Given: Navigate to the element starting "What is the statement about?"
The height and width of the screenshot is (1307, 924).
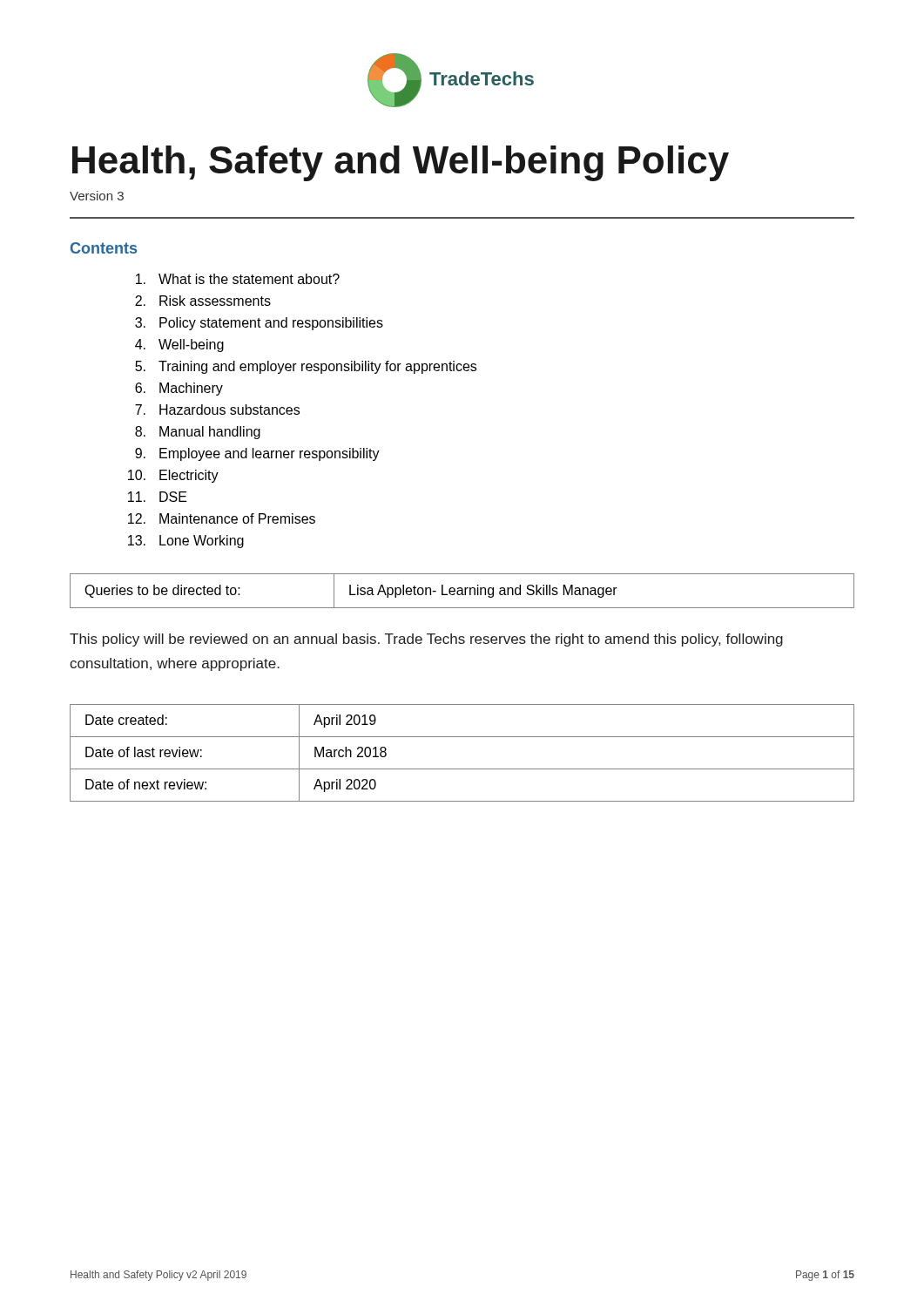Looking at the screenshot, I should click(x=238, y=279).
